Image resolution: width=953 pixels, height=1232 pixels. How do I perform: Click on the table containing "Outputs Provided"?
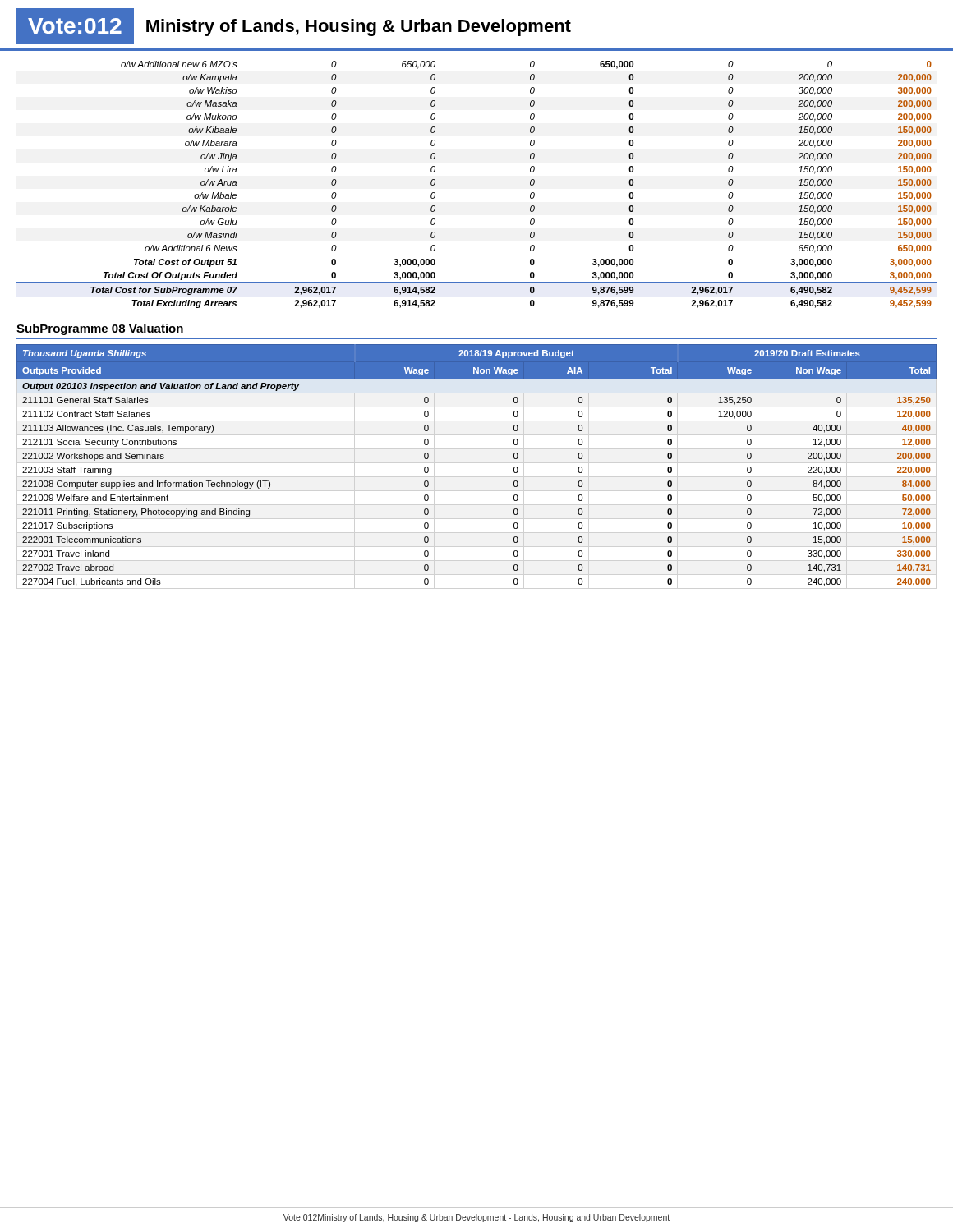tap(476, 466)
